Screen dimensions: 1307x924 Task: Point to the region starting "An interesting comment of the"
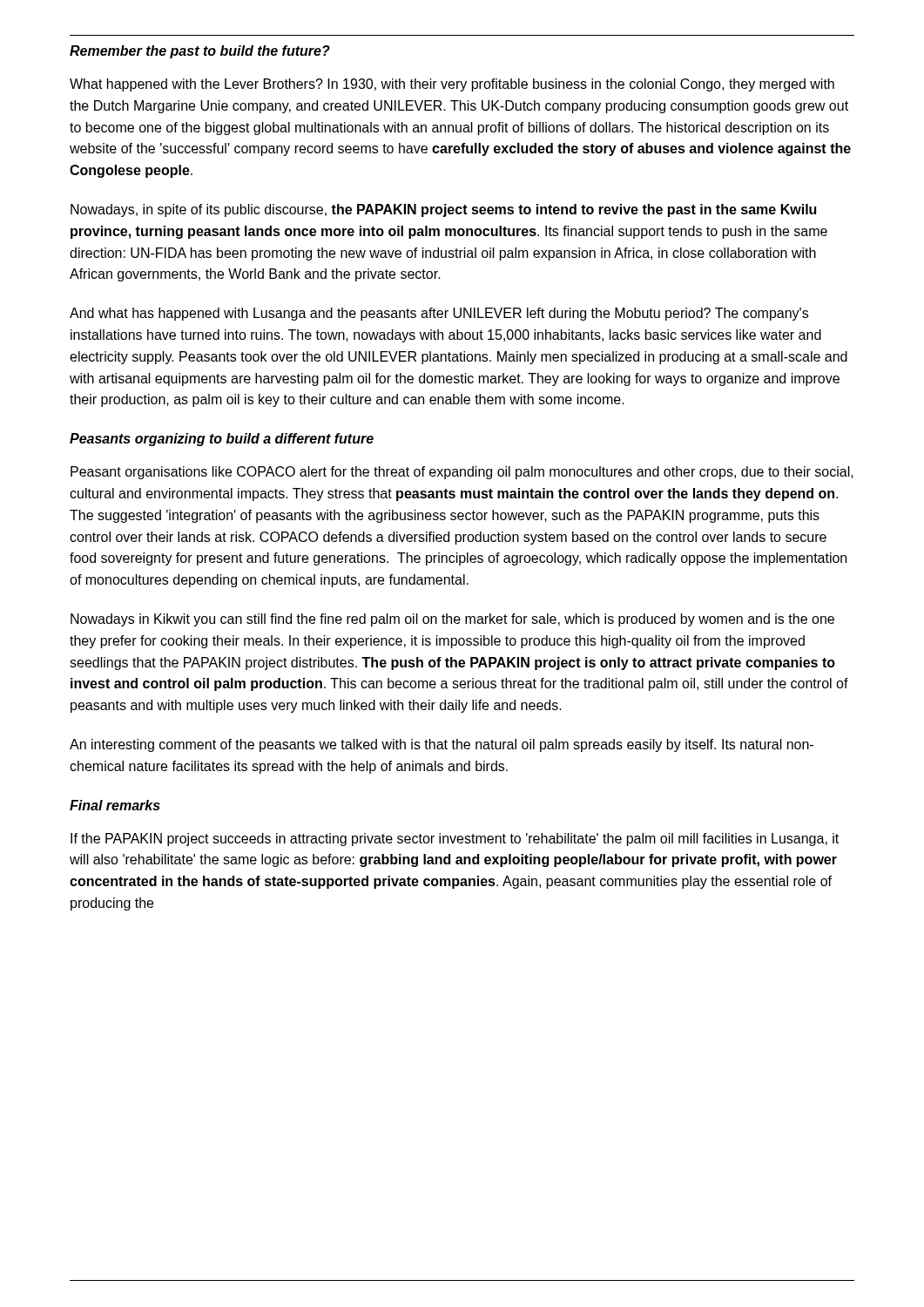442,755
